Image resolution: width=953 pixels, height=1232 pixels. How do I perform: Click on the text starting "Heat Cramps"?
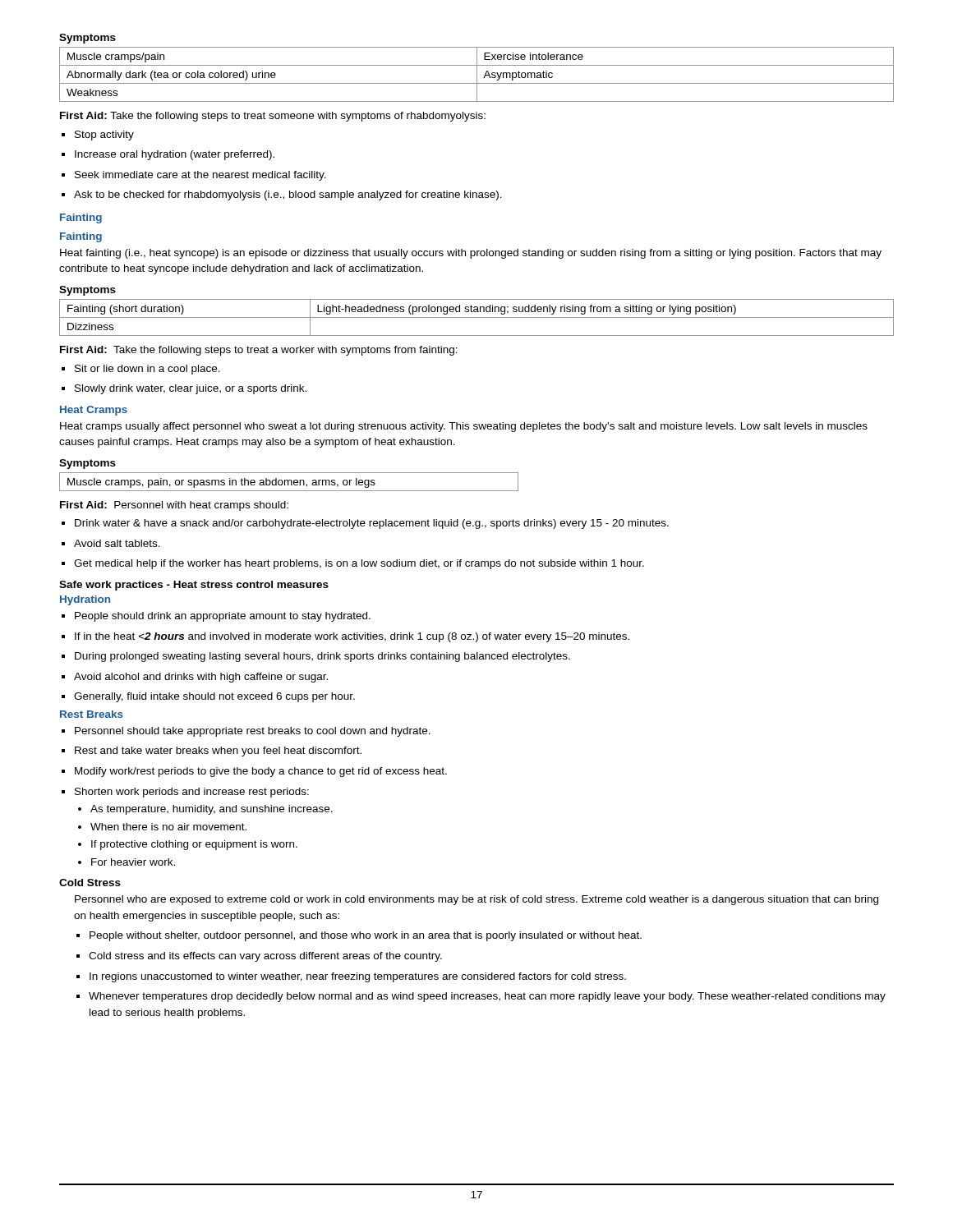[x=93, y=409]
